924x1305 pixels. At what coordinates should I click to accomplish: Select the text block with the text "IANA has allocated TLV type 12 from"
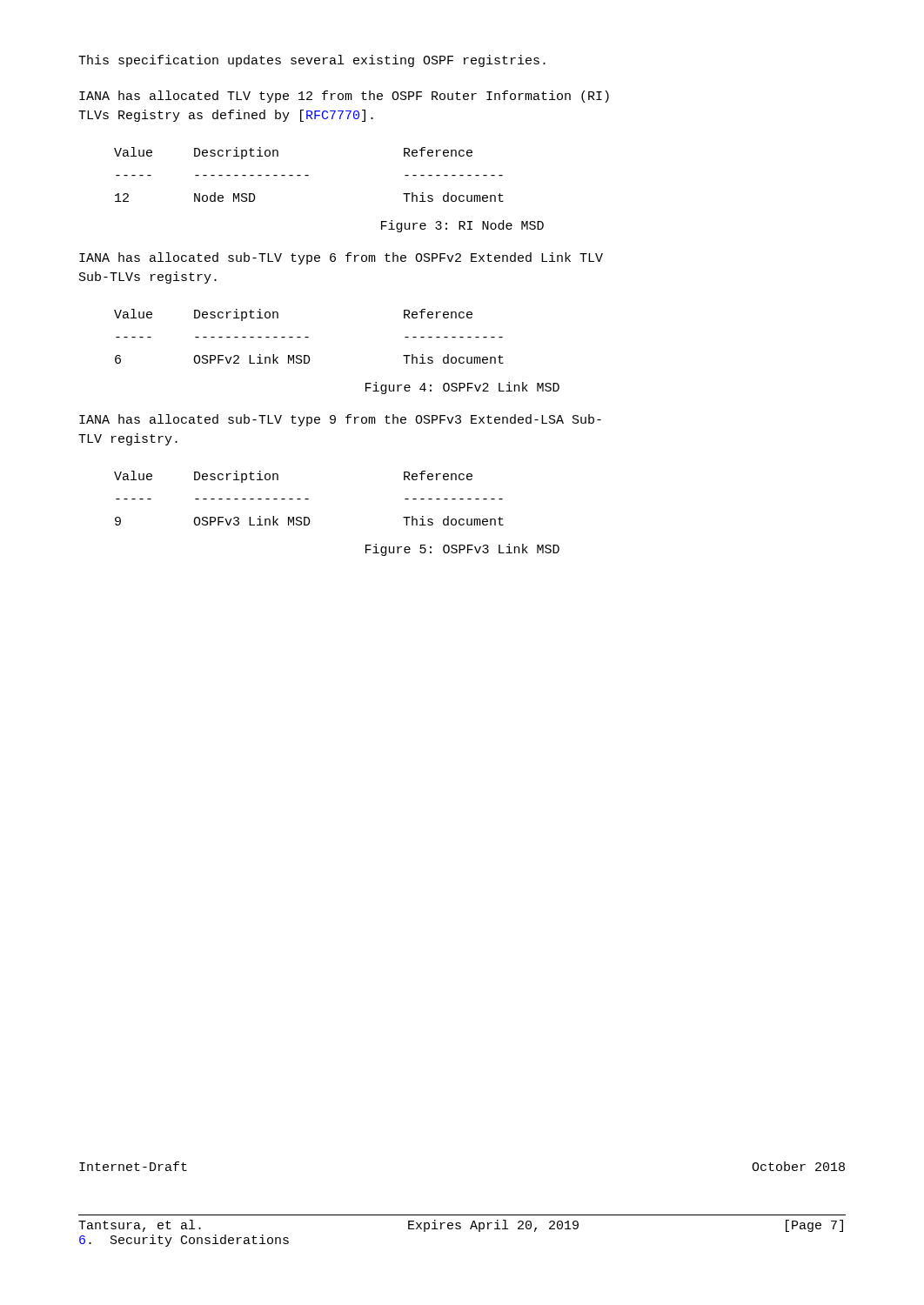345,106
